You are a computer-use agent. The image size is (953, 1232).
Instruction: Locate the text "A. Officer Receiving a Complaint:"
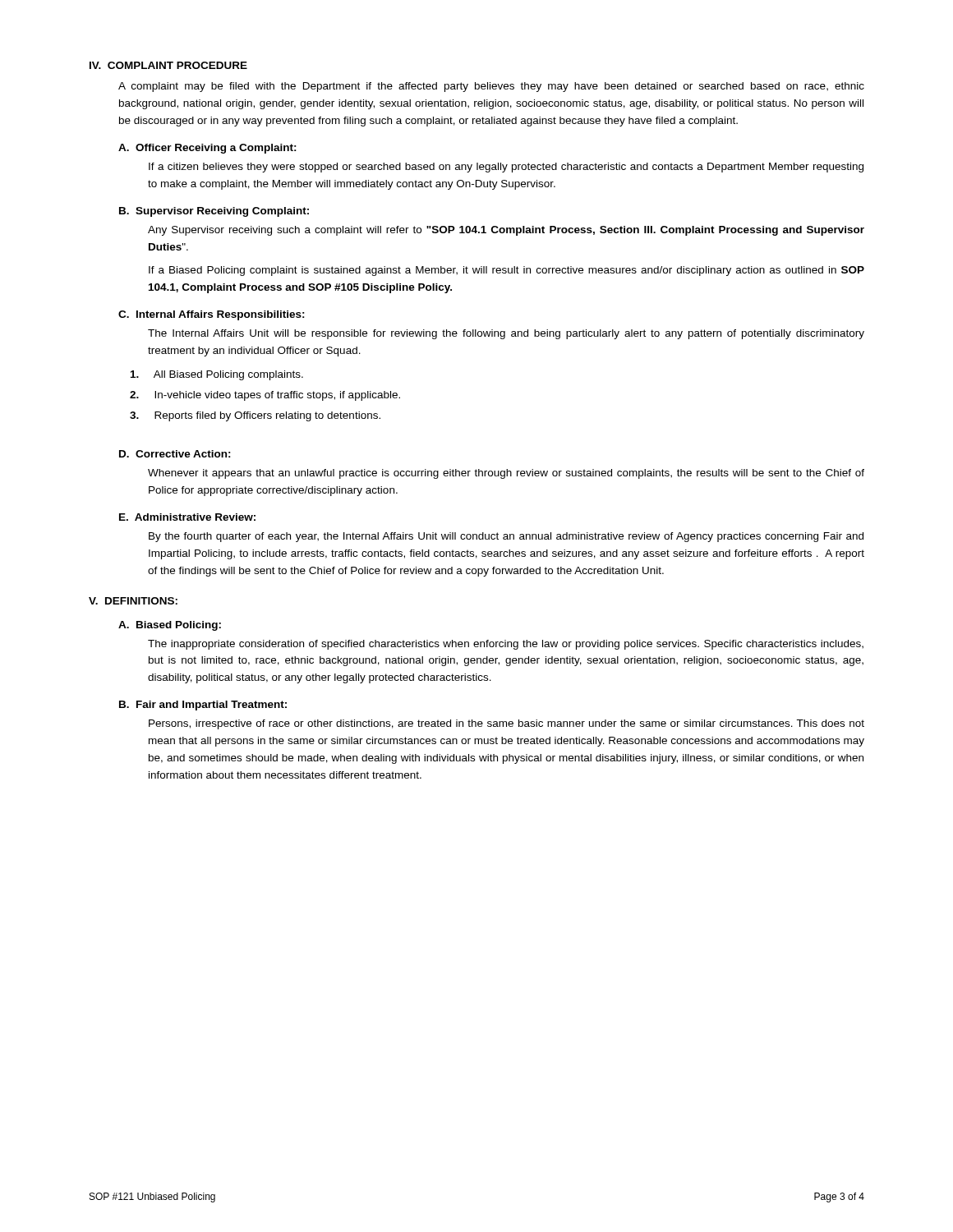point(208,147)
